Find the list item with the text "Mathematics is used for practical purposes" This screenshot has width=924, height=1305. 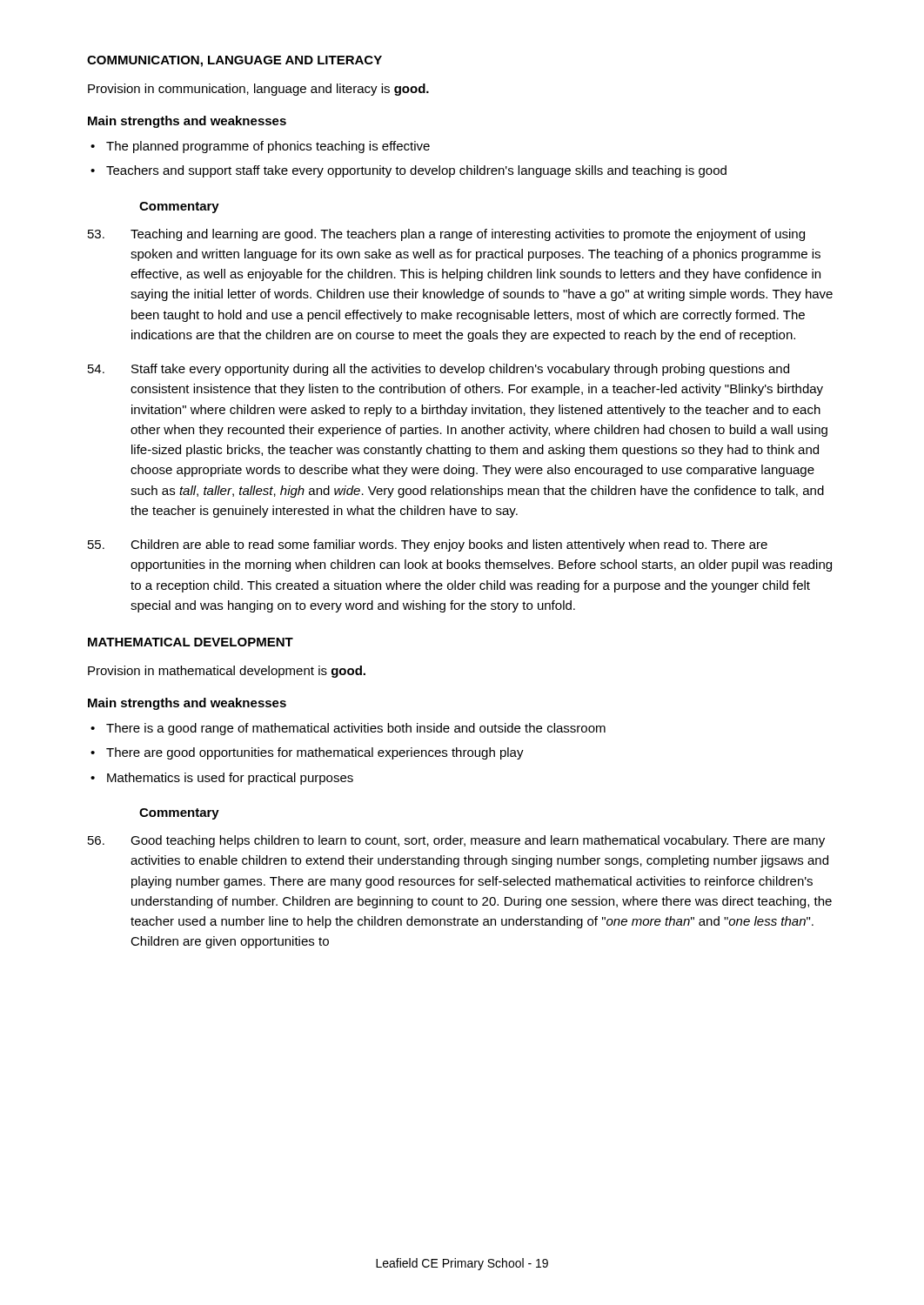pyautogui.click(x=230, y=777)
